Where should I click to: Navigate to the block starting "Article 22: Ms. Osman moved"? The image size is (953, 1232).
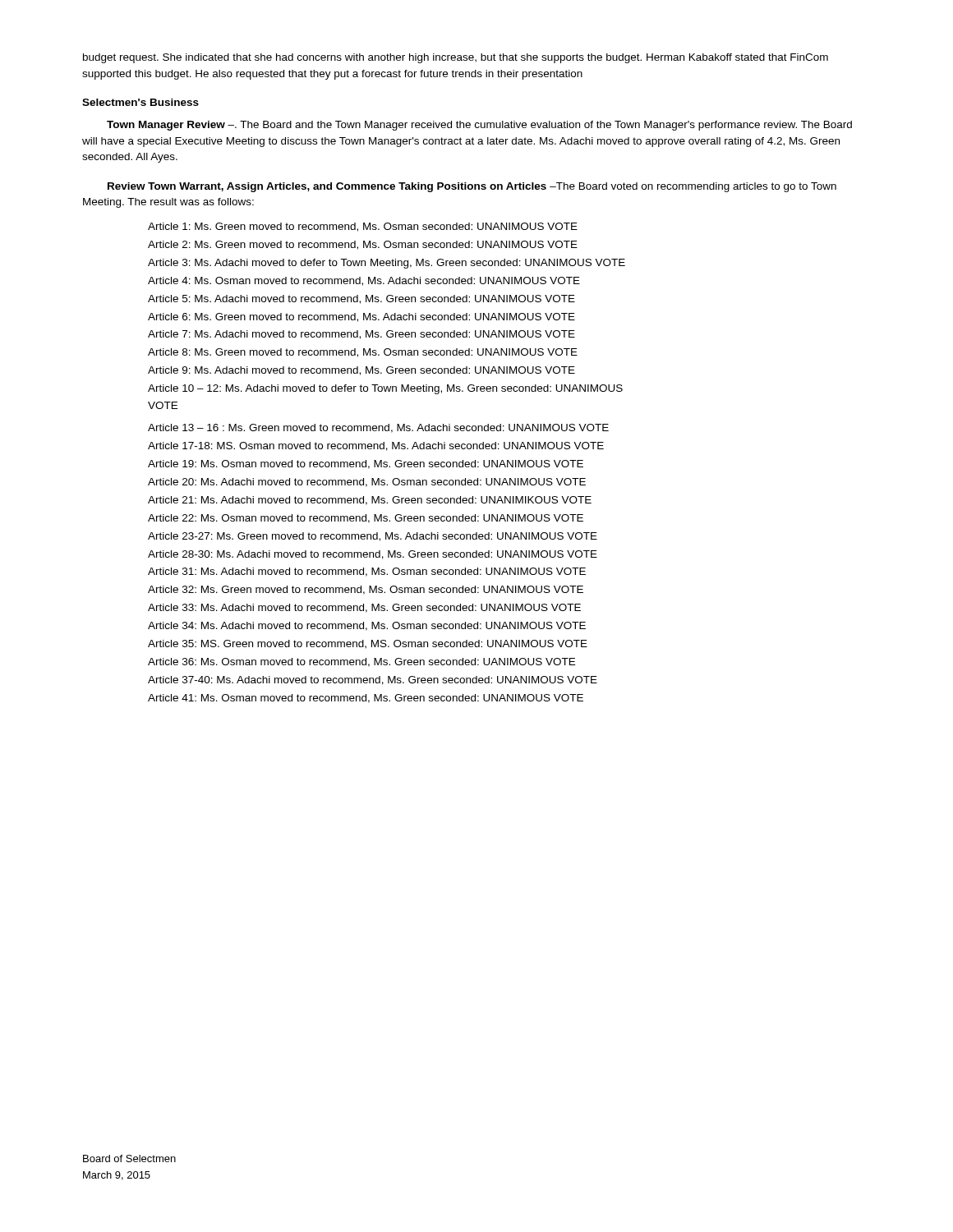[366, 518]
